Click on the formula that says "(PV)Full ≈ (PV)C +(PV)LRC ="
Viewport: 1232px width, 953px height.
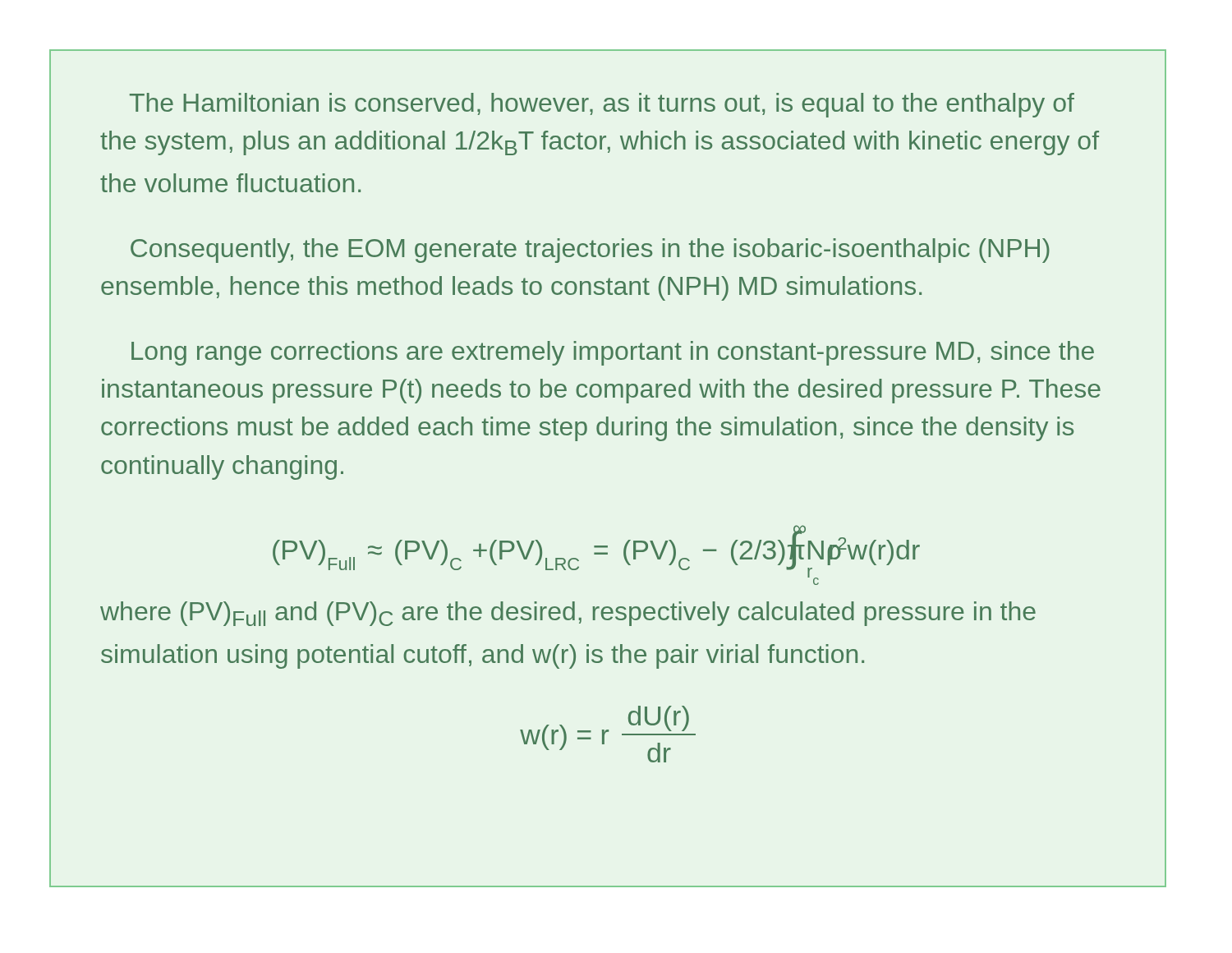(x=608, y=547)
